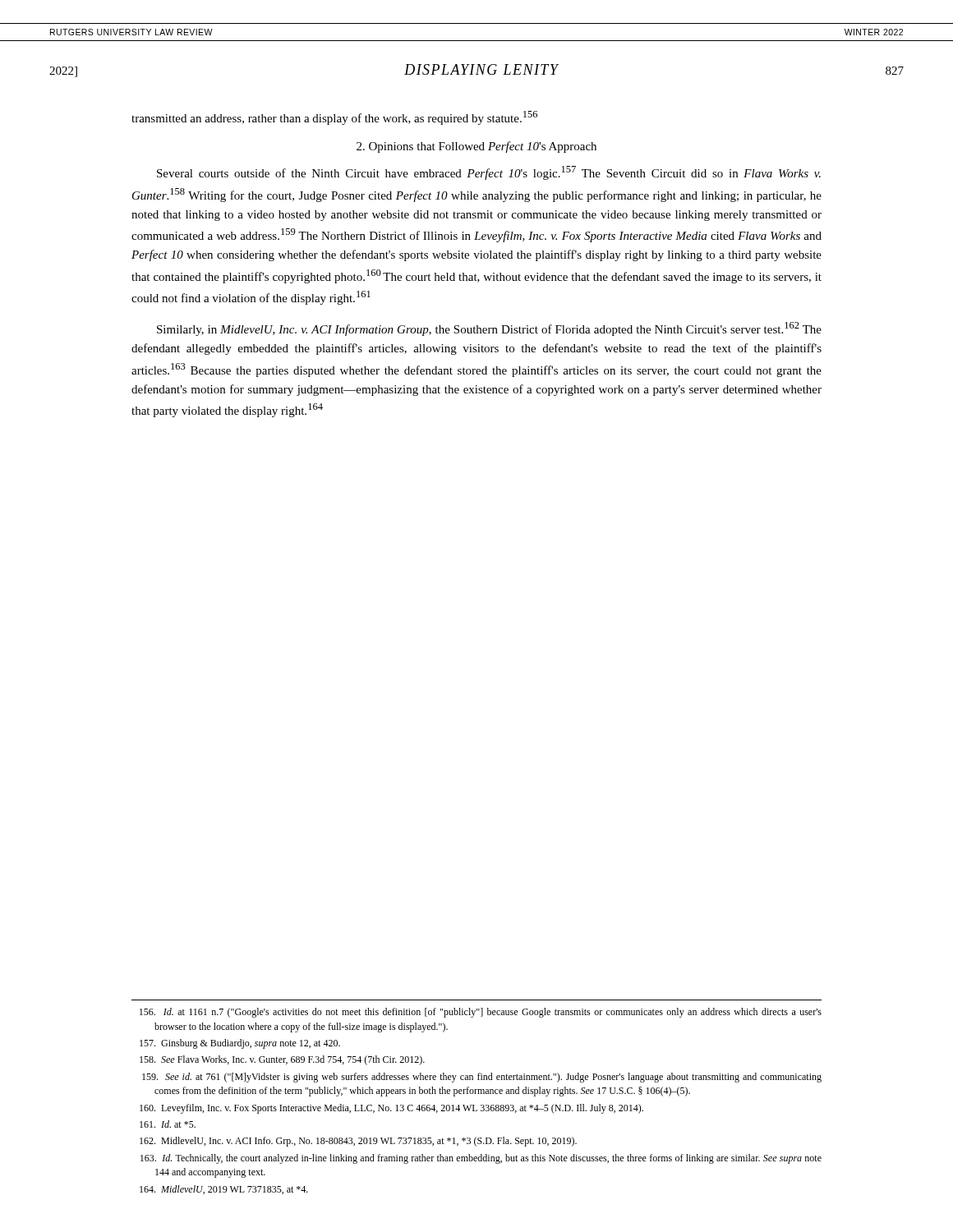Click on the text starting "Ginsburg & Budiardjo,"
Screen dimensions: 1232x953
click(240, 1044)
